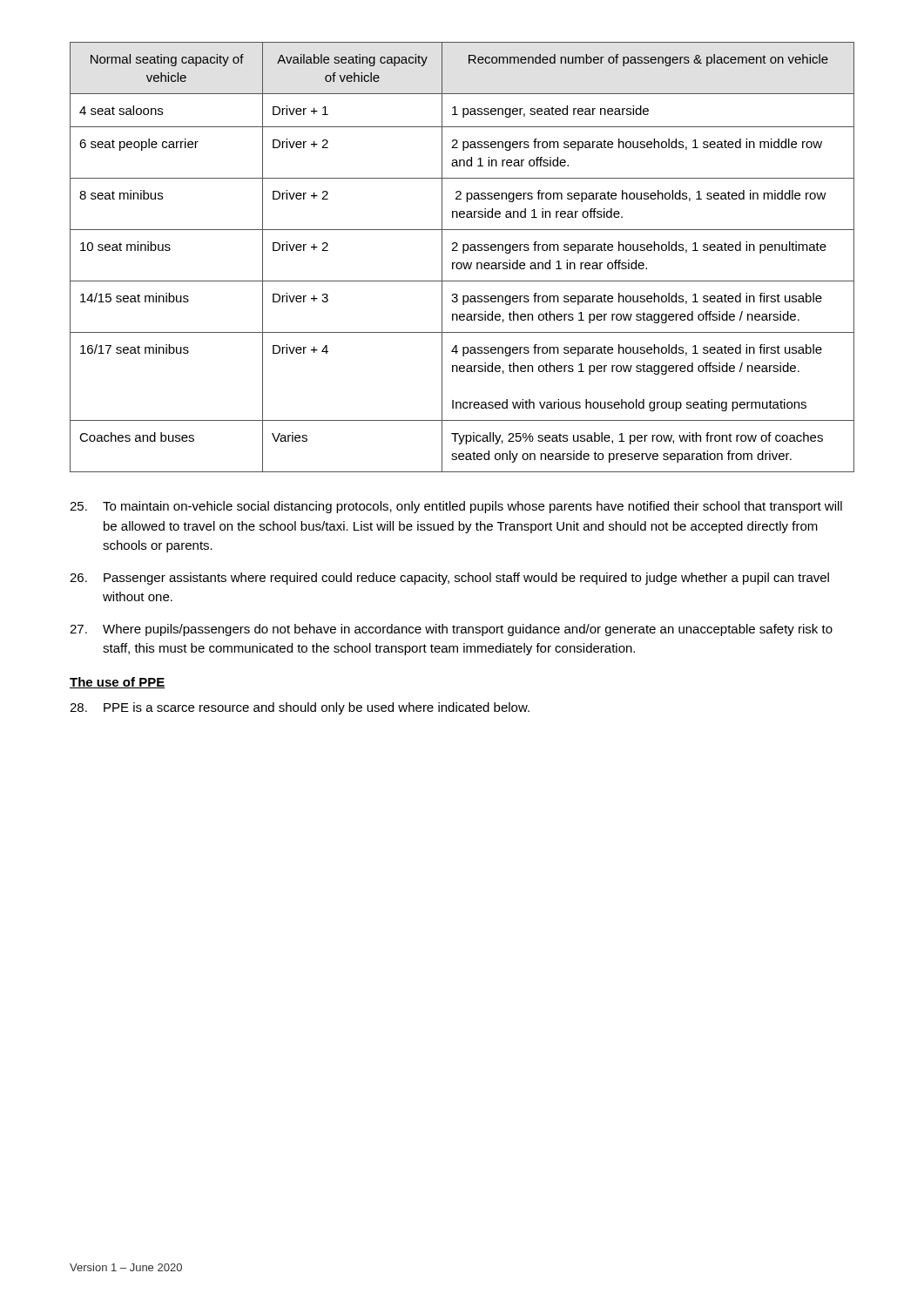
Task: Select the element starting "The use of PPE"
Action: pyautogui.click(x=117, y=681)
